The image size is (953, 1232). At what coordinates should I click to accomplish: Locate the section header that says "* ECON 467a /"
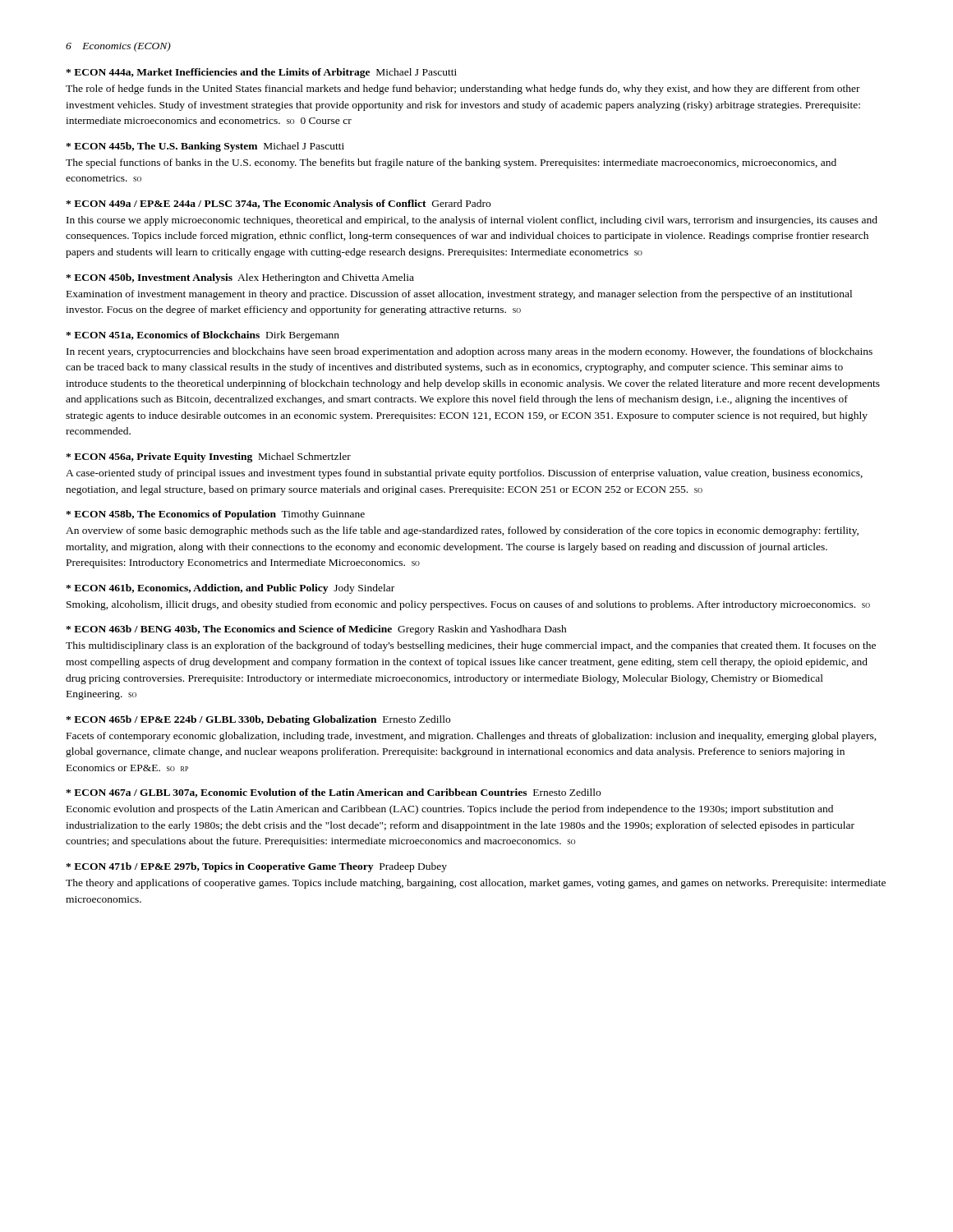(333, 792)
